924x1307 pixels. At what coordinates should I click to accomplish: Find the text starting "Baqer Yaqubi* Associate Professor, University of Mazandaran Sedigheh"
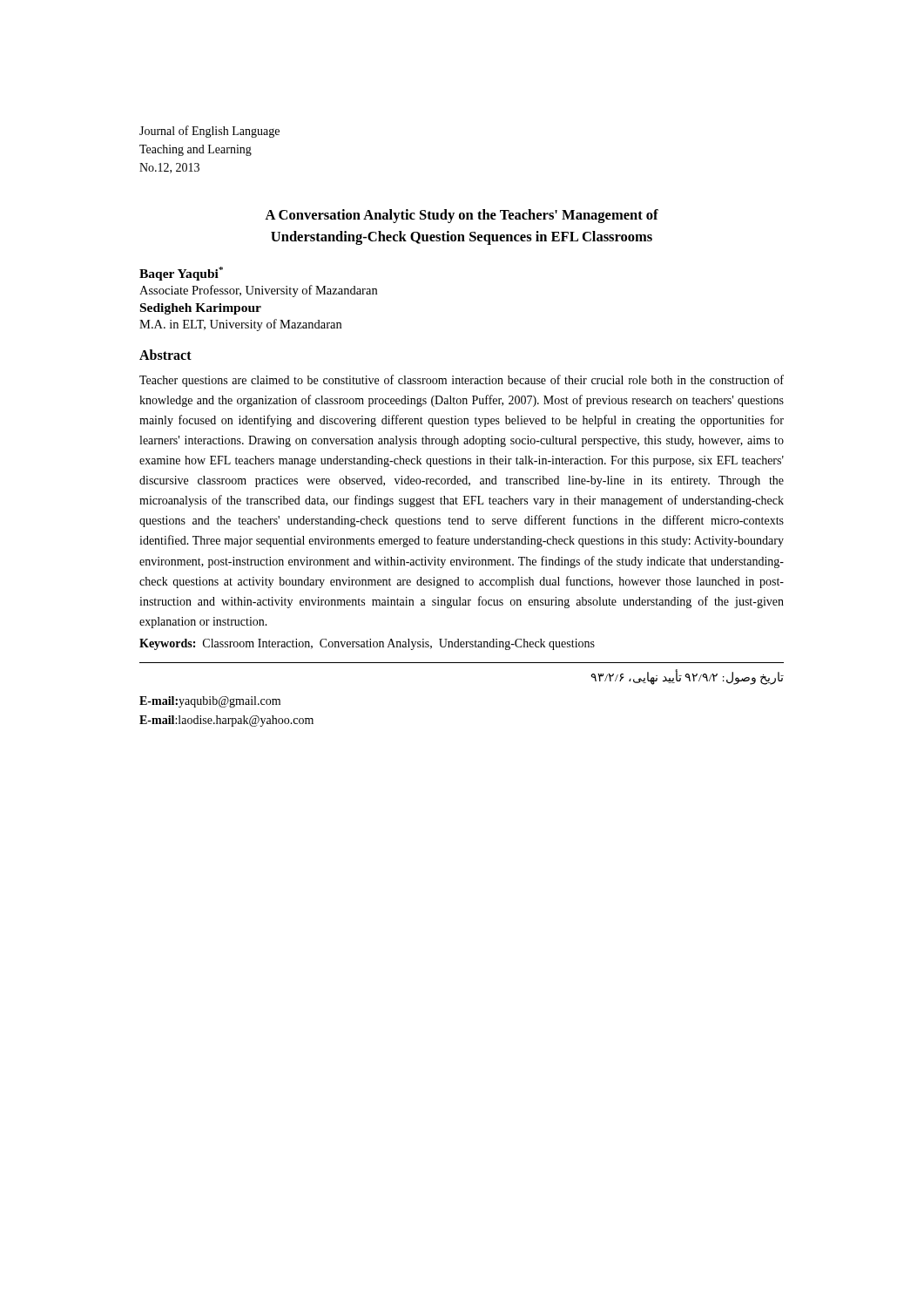pos(181,274)
